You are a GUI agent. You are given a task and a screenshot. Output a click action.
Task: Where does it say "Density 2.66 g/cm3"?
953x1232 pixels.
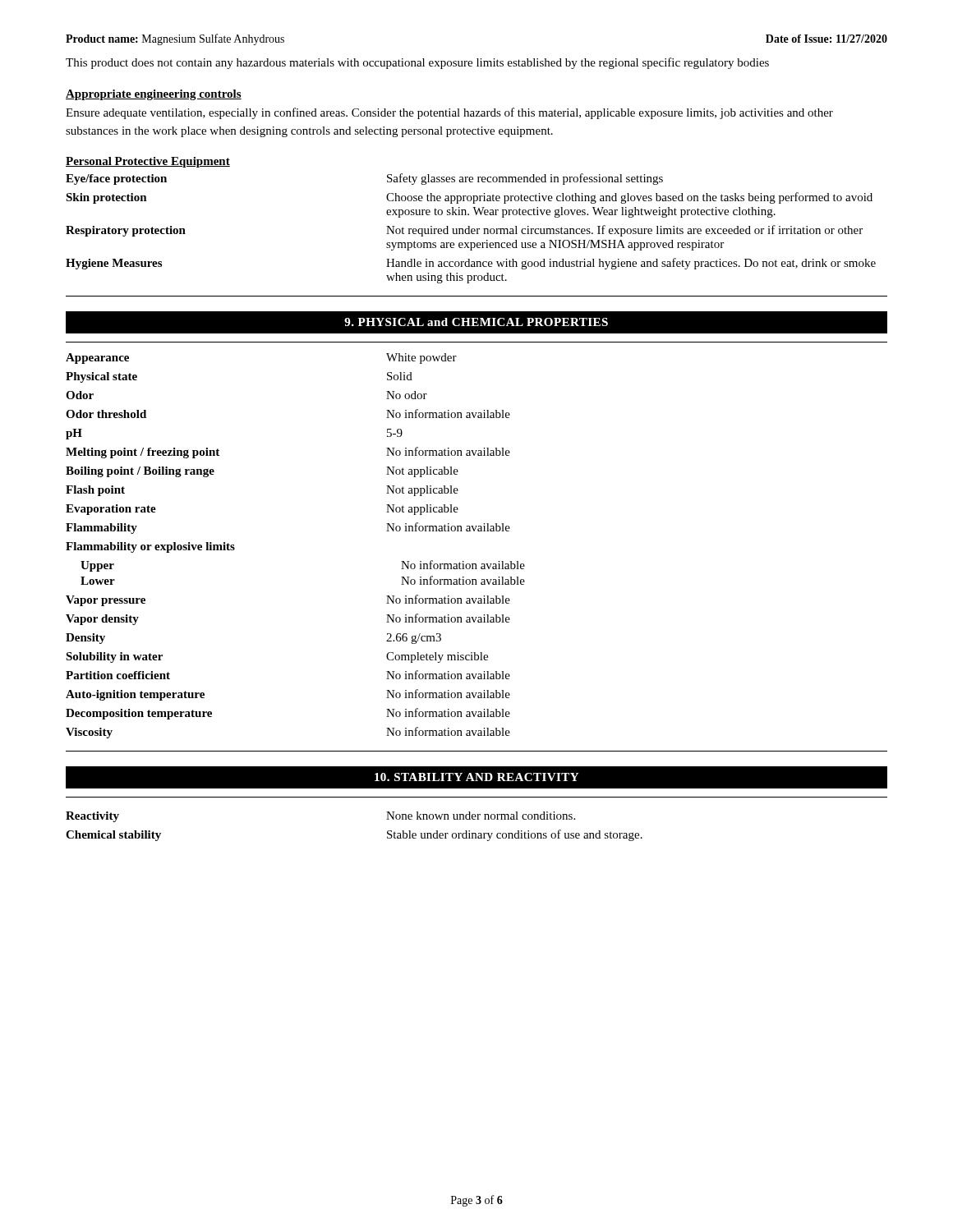86,639
